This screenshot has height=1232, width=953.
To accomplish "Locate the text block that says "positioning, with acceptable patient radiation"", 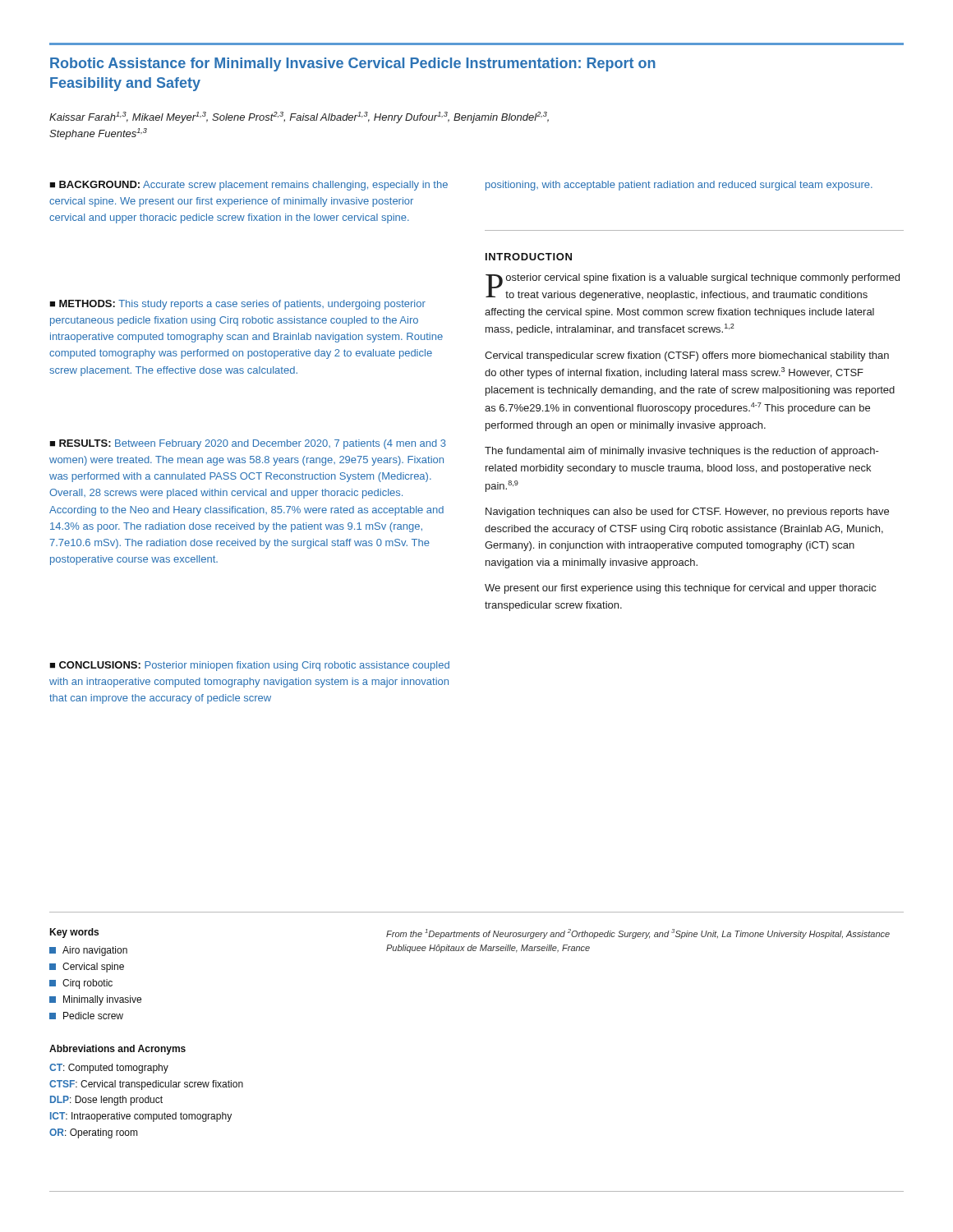I will click(x=679, y=184).
